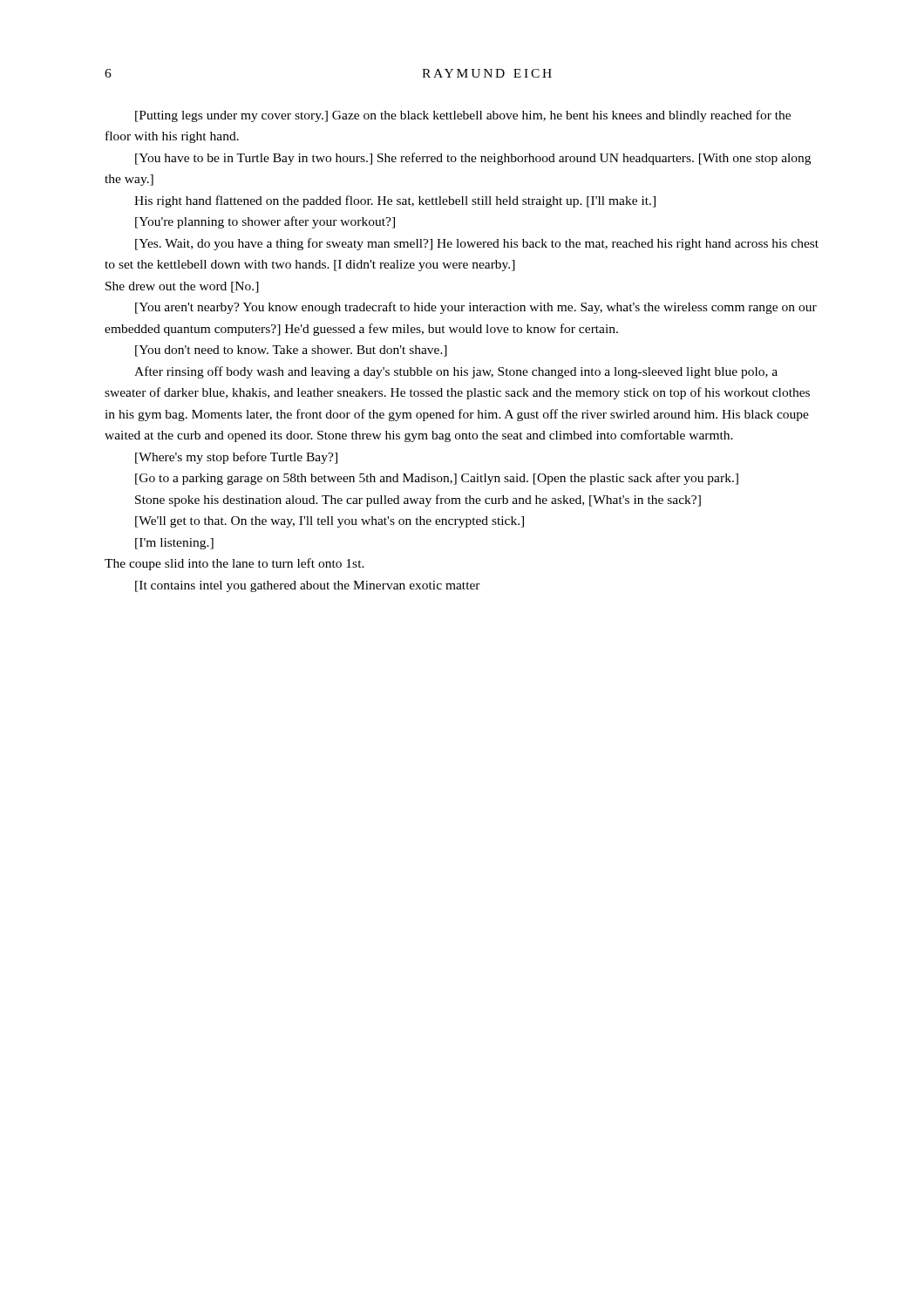Click on the text block starting "[You don't need to know. Take a shower."
Viewport: 924px width, 1308px height.
click(291, 351)
